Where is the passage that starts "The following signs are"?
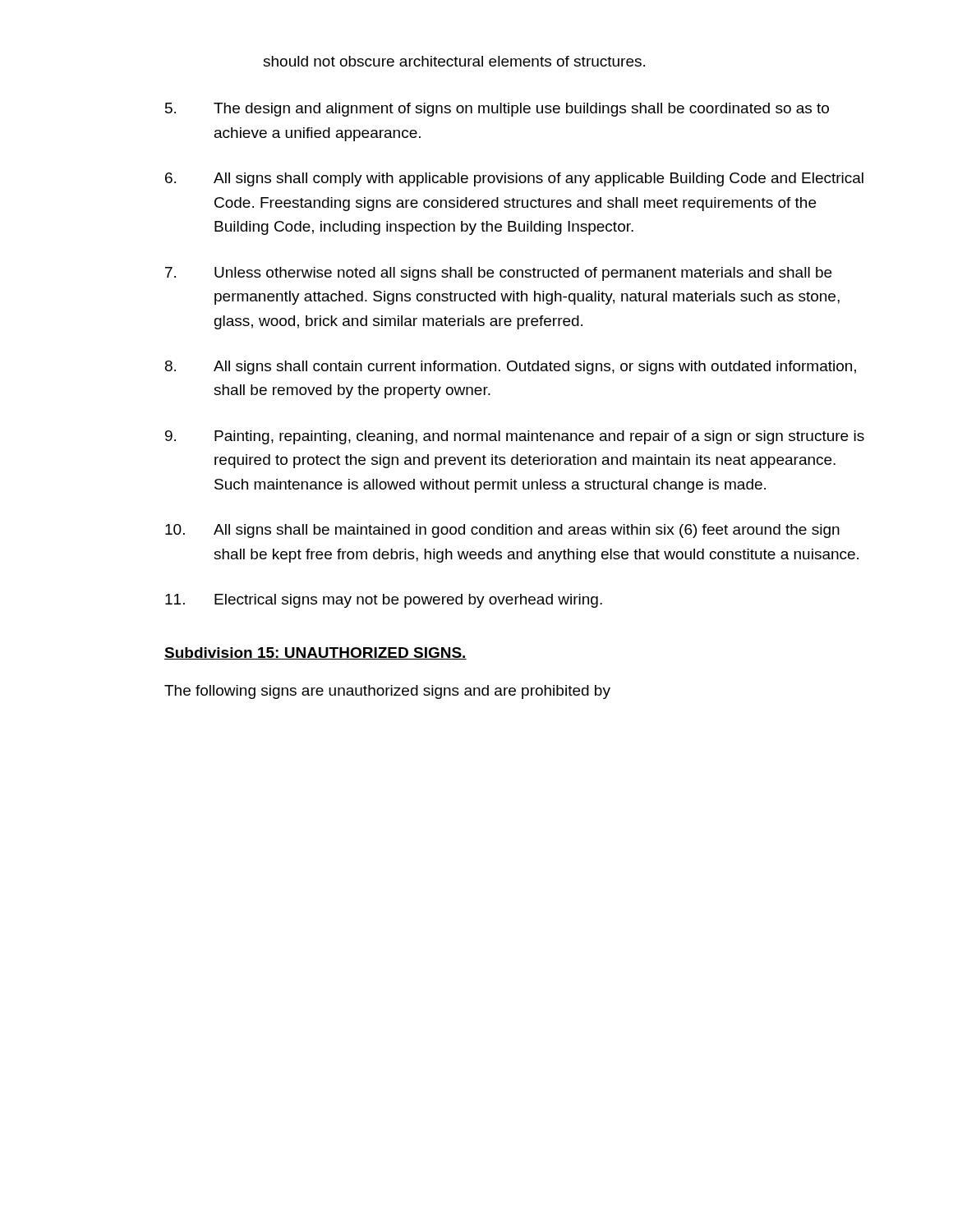The width and height of the screenshot is (953, 1232). click(387, 691)
